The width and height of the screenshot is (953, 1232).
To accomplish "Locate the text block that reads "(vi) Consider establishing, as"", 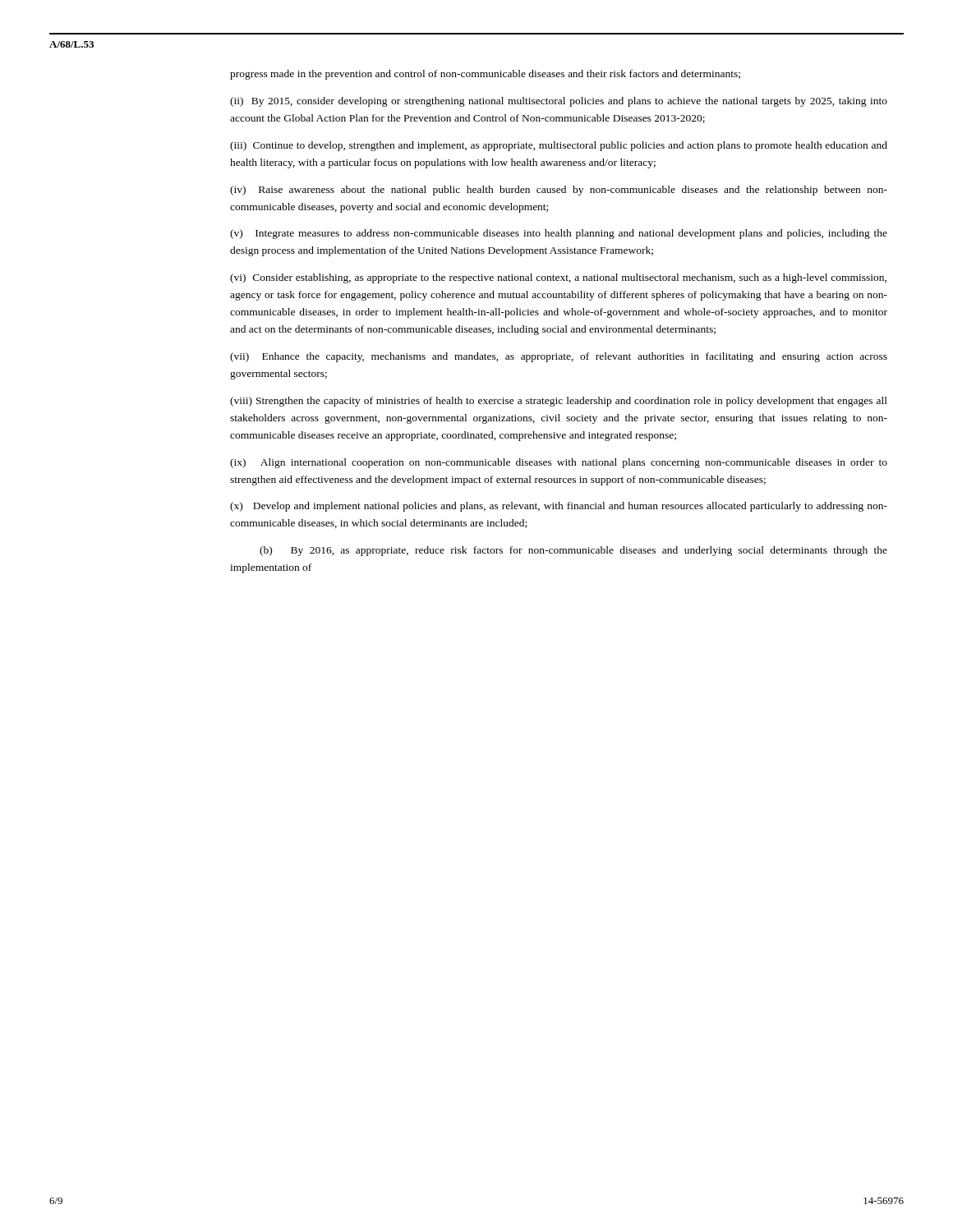I will pyautogui.click(x=559, y=303).
